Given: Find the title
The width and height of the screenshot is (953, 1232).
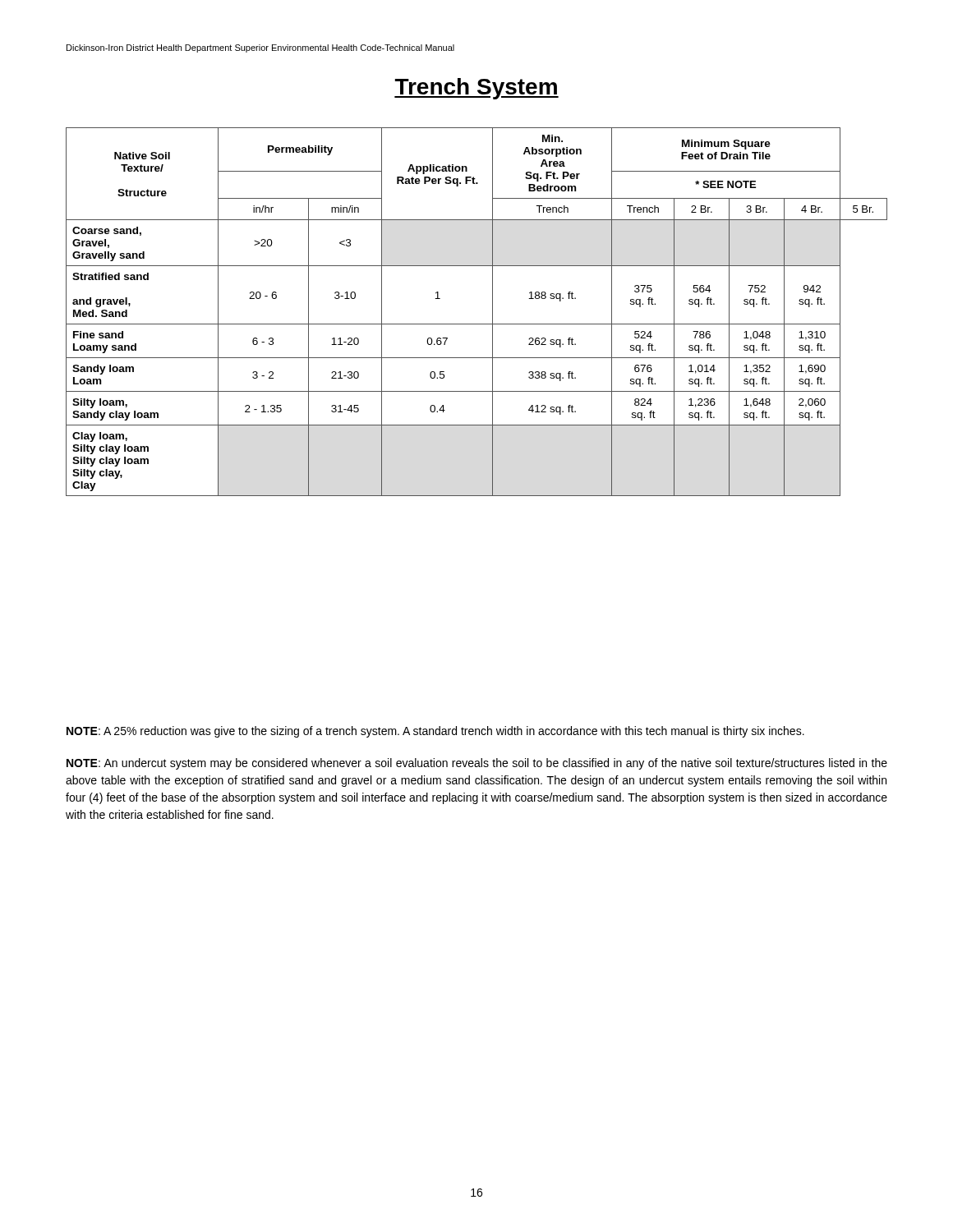Looking at the screenshot, I should coord(476,87).
